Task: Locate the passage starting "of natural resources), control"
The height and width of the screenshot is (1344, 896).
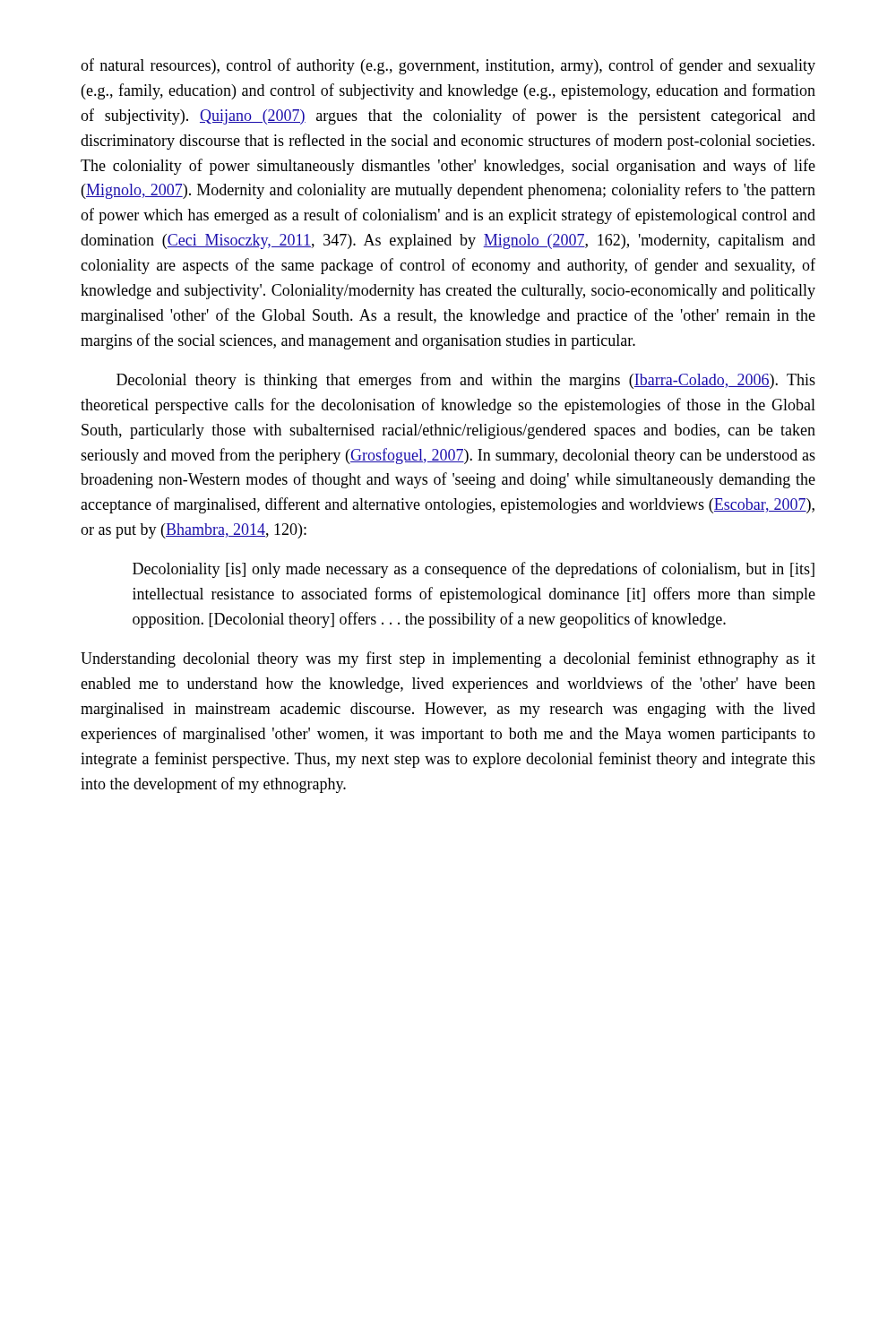Action: click(448, 298)
